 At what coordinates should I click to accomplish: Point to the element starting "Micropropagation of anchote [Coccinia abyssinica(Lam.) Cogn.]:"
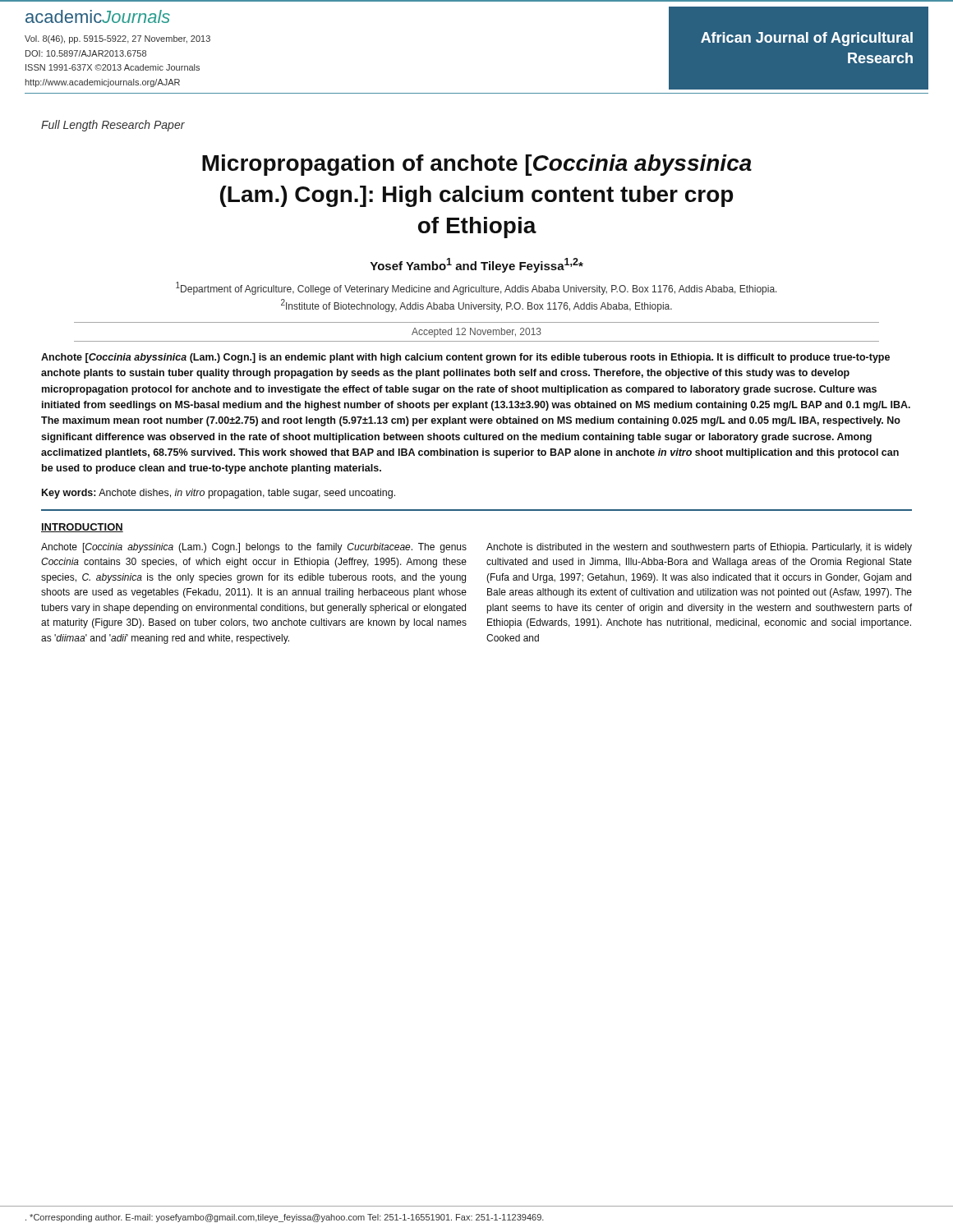tap(476, 194)
